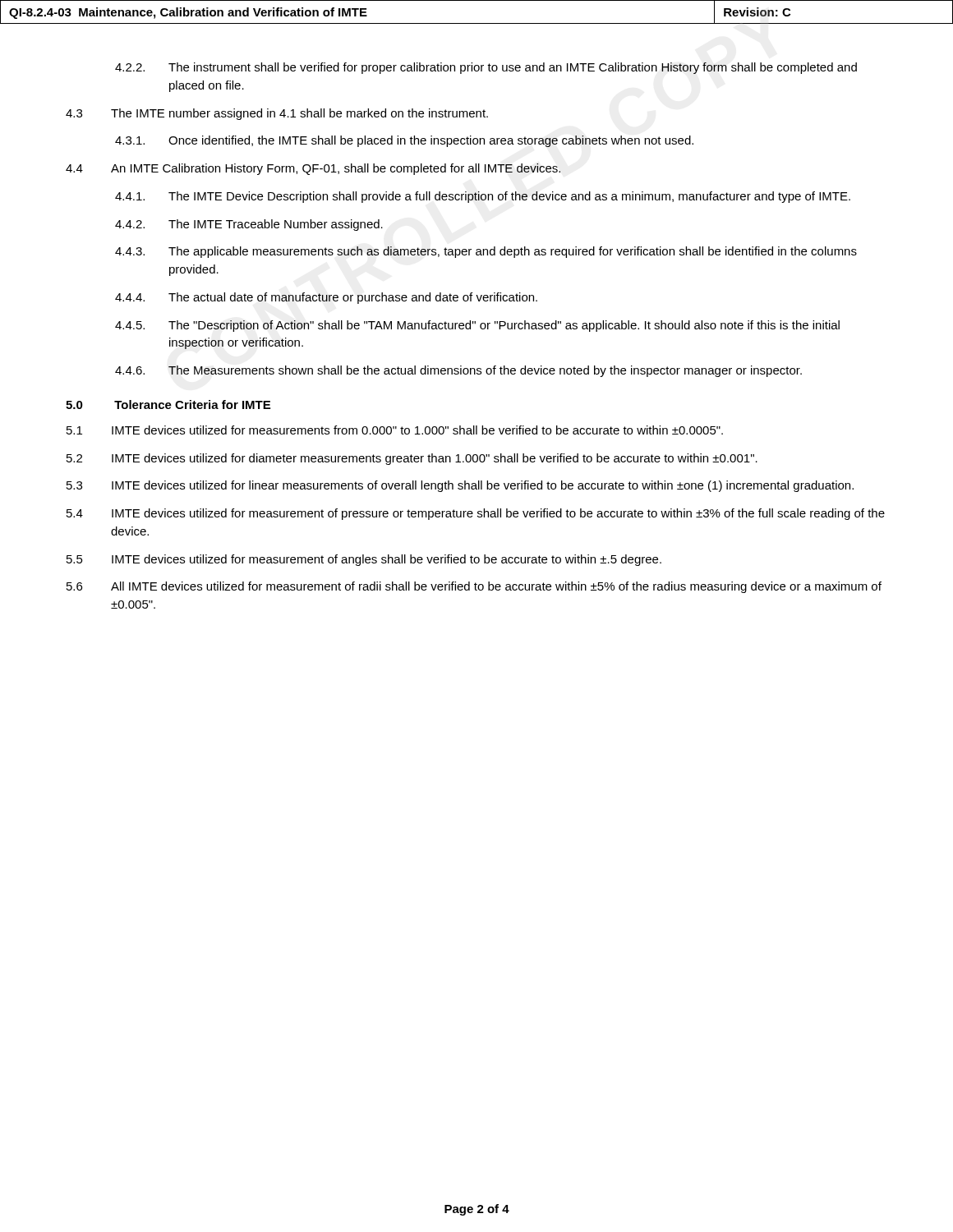Point to the block beginning "5.4 IMTE devices utilized for measurement of pressure"
Screen dimensions: 1232x953
pos(476,522)
